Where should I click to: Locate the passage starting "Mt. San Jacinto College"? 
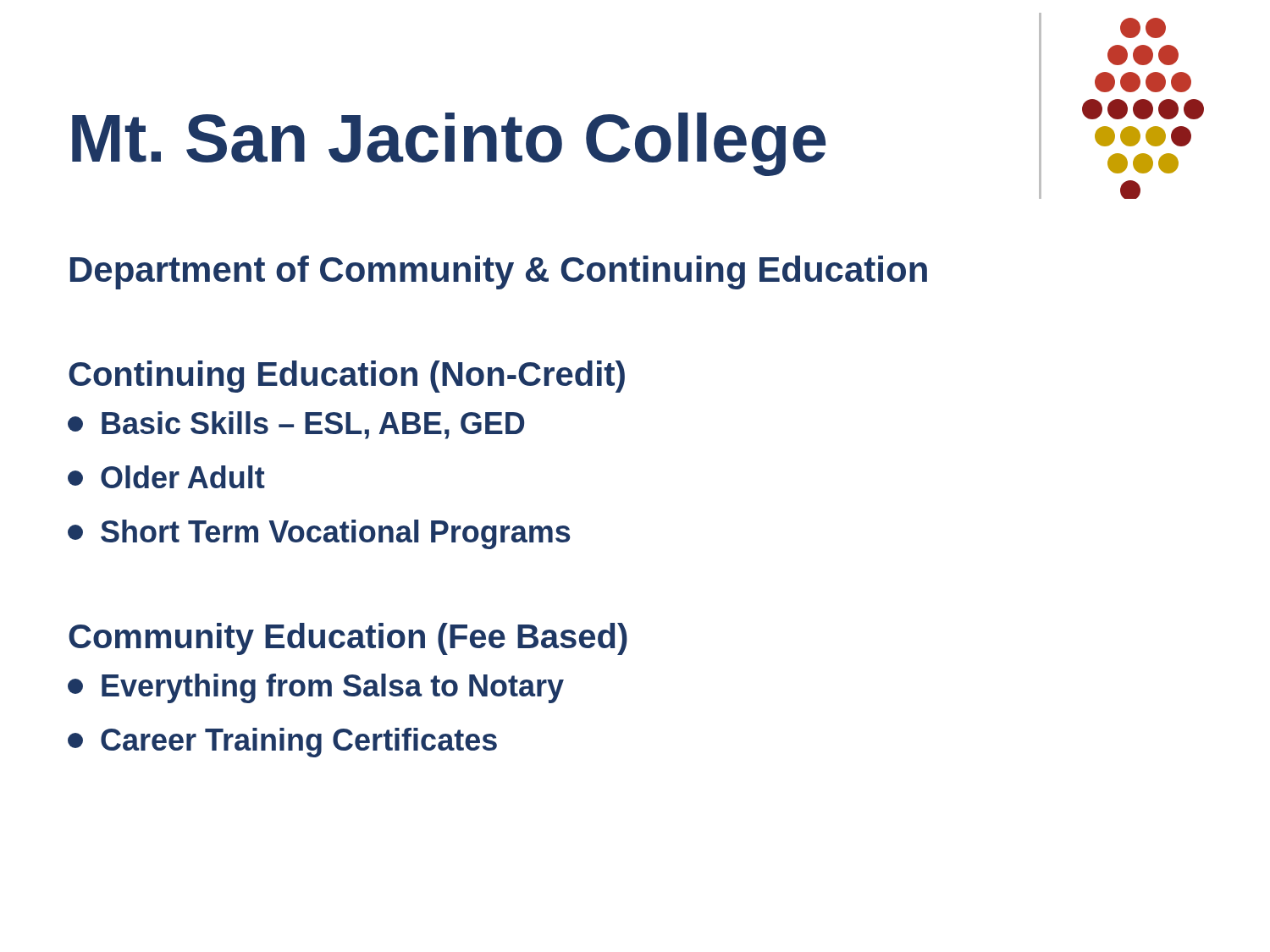coord(448,139)
